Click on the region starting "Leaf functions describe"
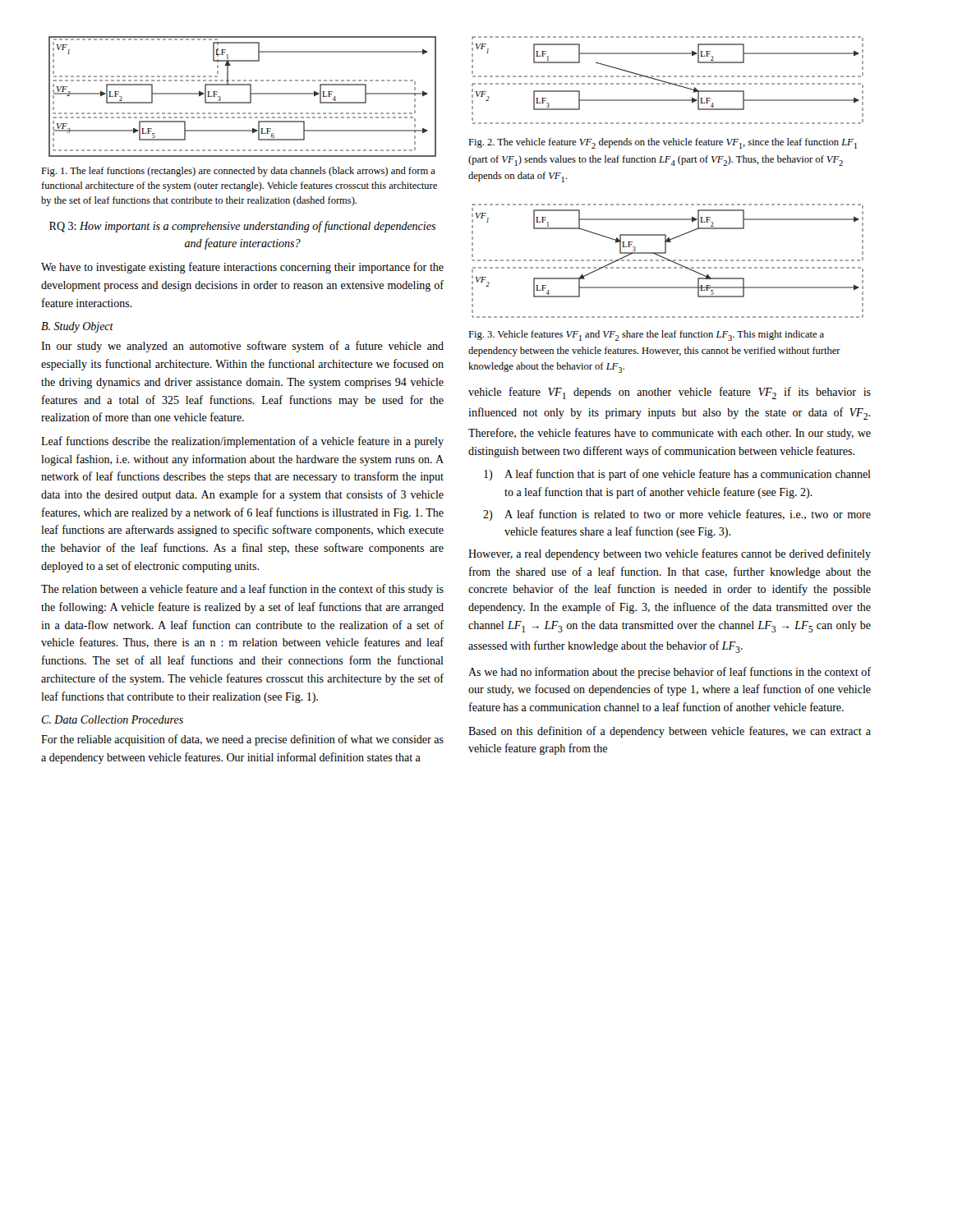 [x=242, y=504]
